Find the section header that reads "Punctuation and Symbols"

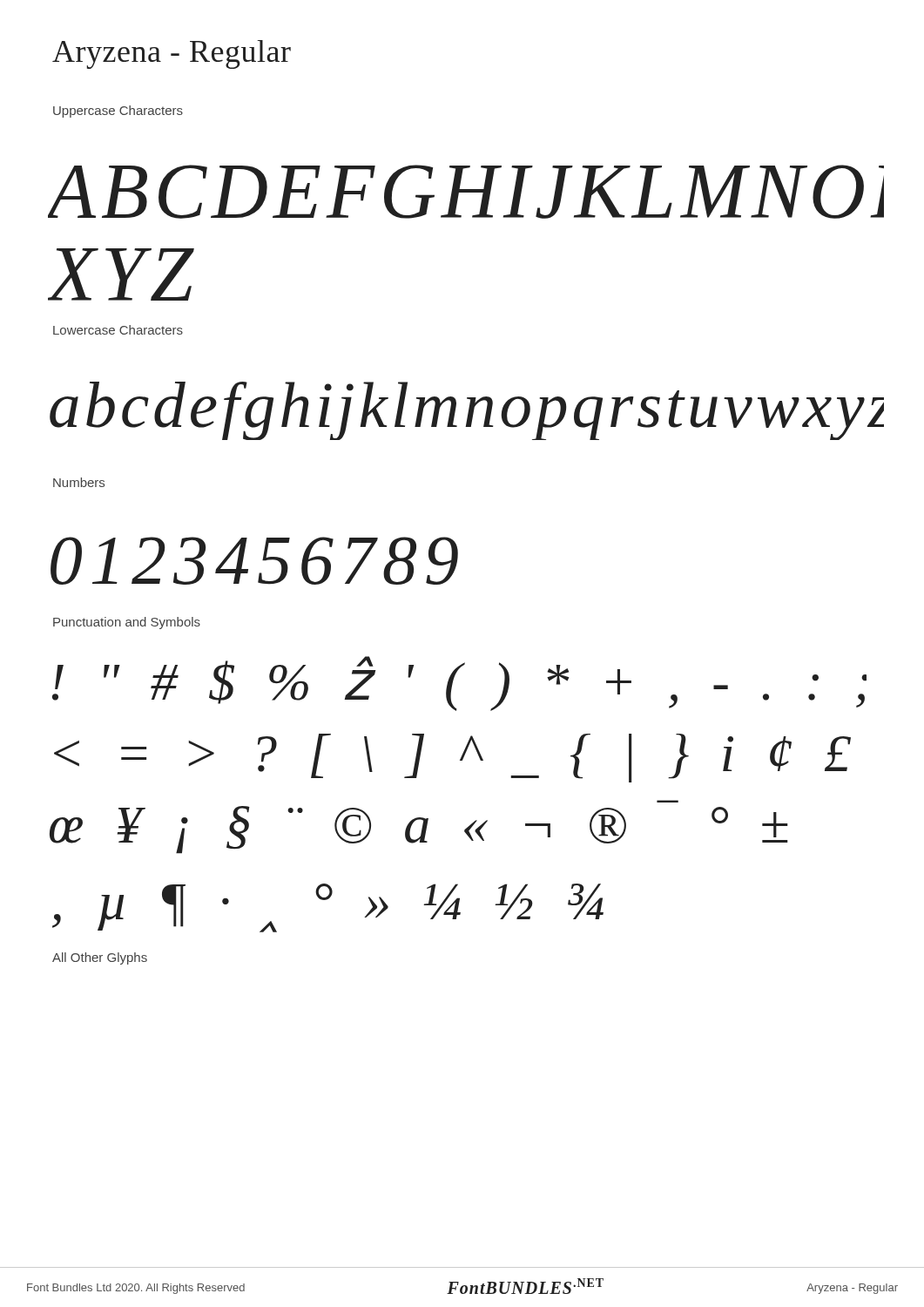click(126, 622)
